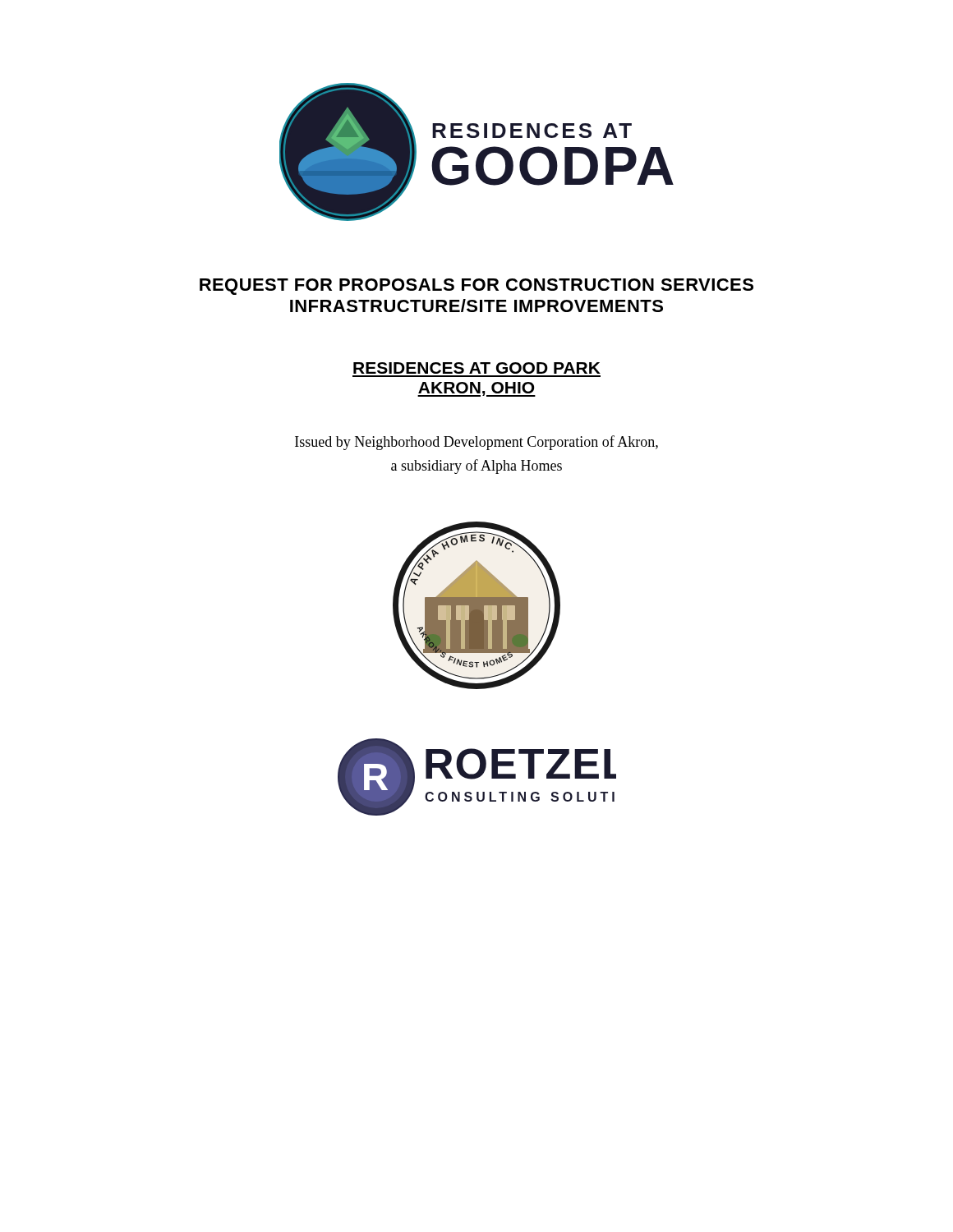Locate the section header
Image resolution: width=953 pixels, height=1232 pixels.
pyautogui.click(x=476, y=378)
